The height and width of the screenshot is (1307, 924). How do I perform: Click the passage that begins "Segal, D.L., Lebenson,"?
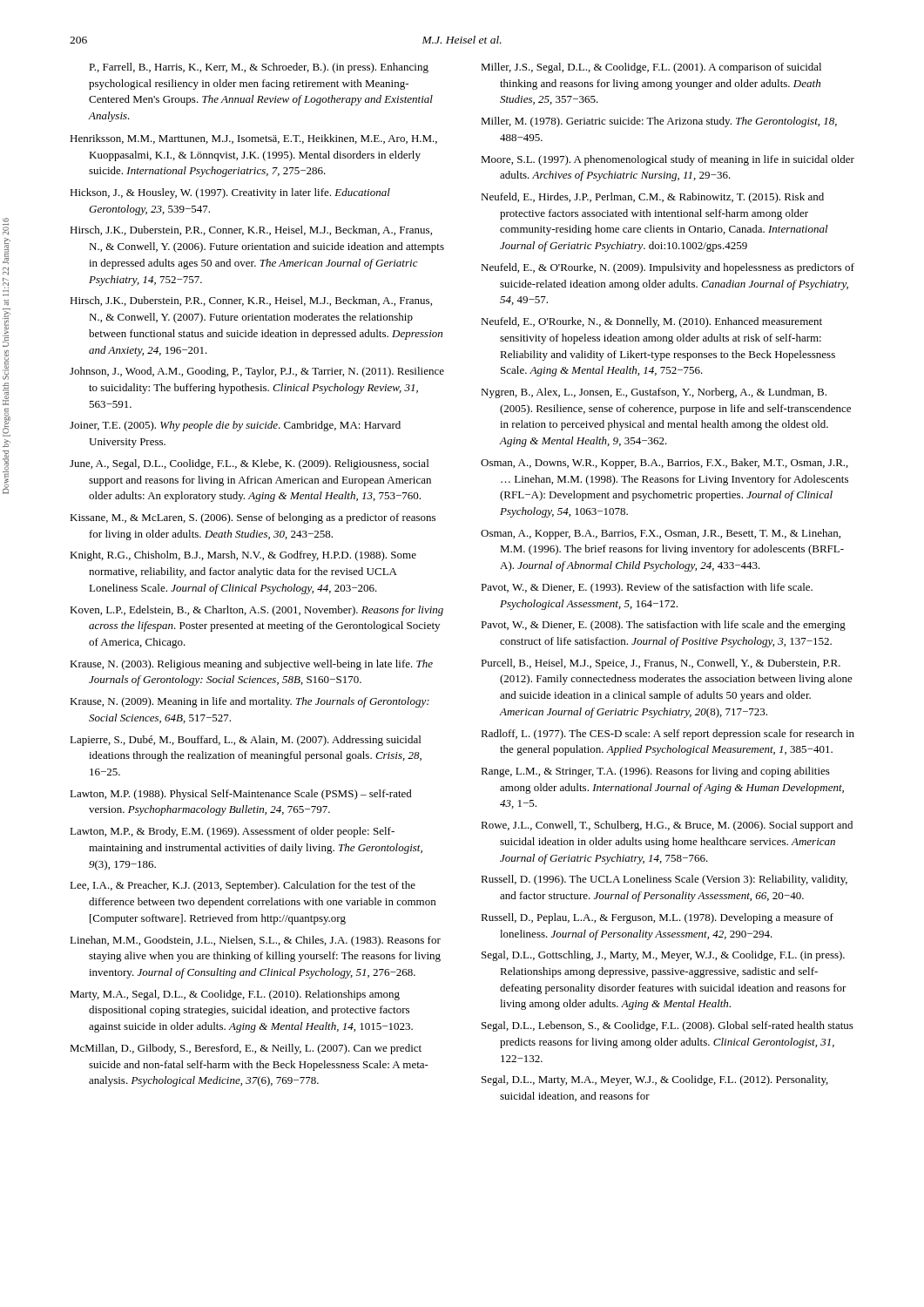point(667,1042)
